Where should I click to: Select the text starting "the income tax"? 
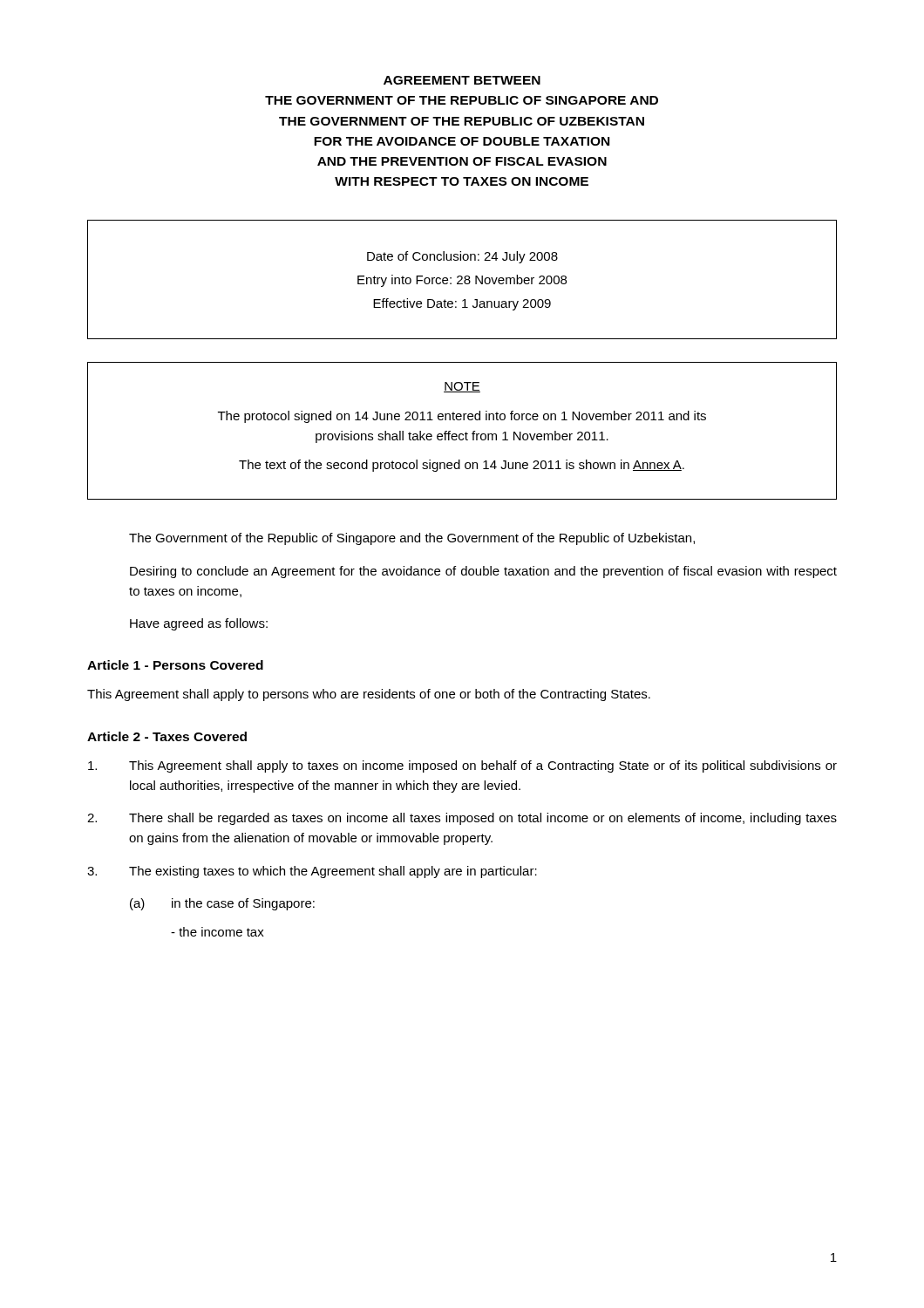click(217, 932)
